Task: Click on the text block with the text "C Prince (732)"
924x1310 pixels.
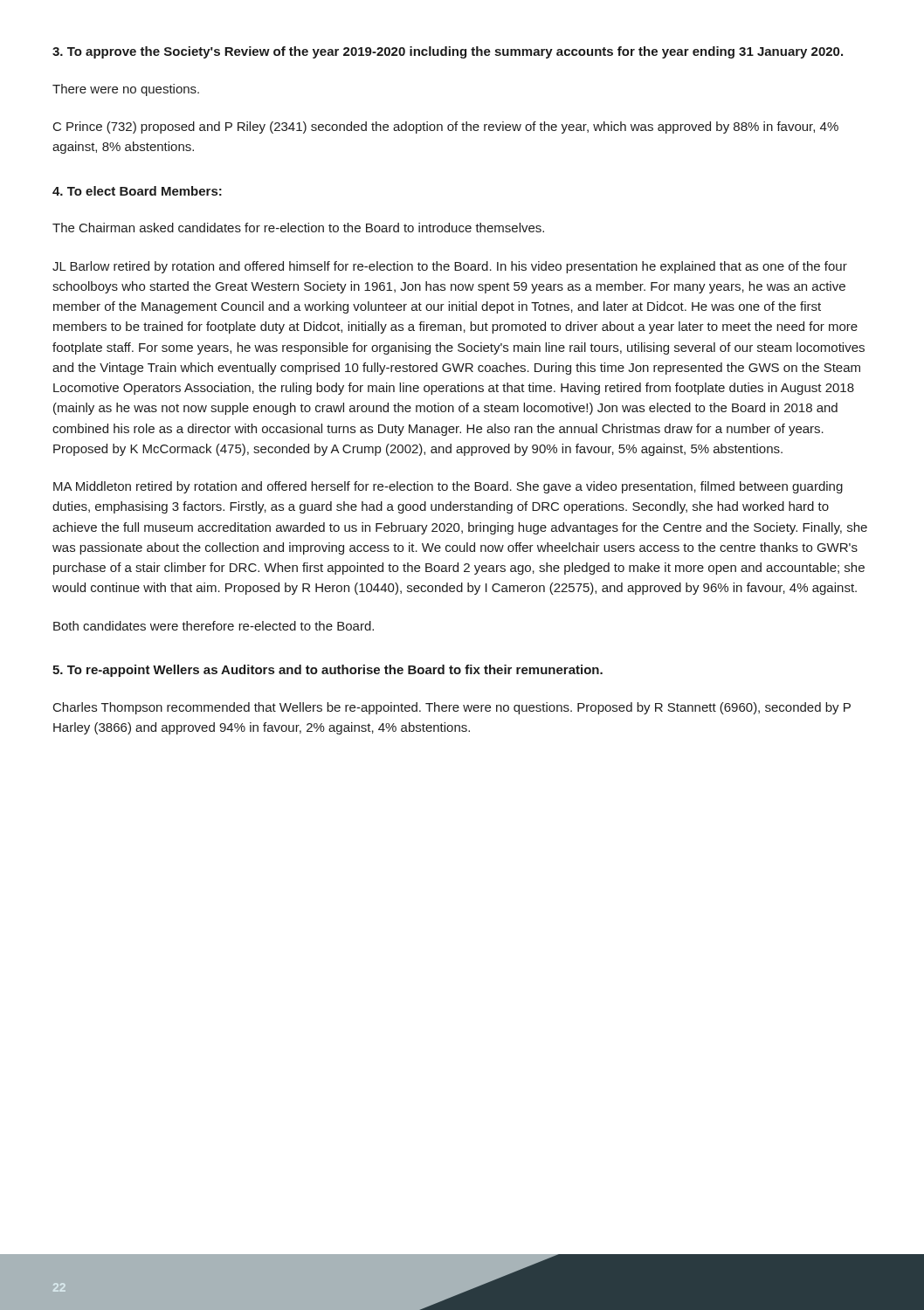Action: (446, 136)
